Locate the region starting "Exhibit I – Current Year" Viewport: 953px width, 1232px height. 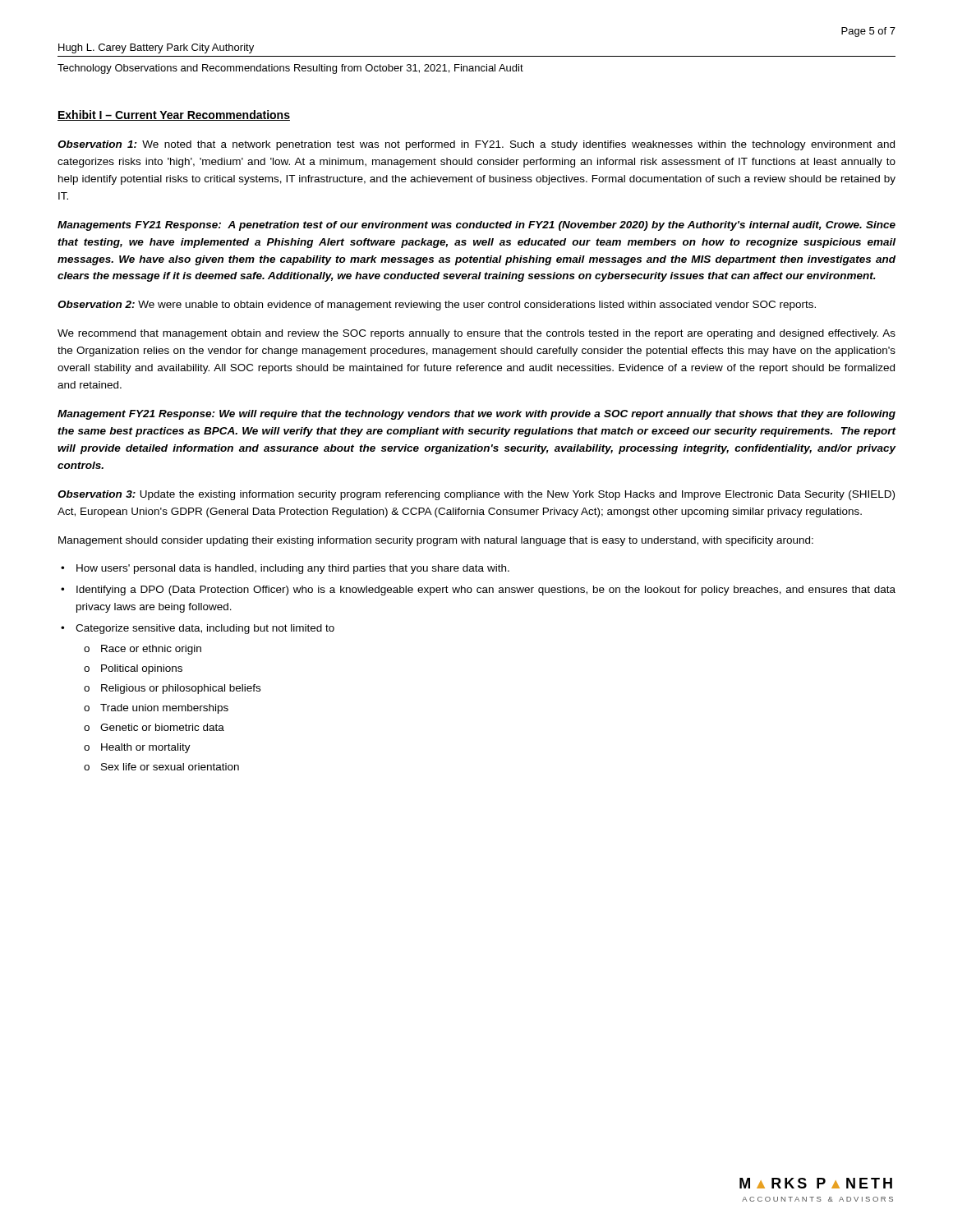[174, 115]
